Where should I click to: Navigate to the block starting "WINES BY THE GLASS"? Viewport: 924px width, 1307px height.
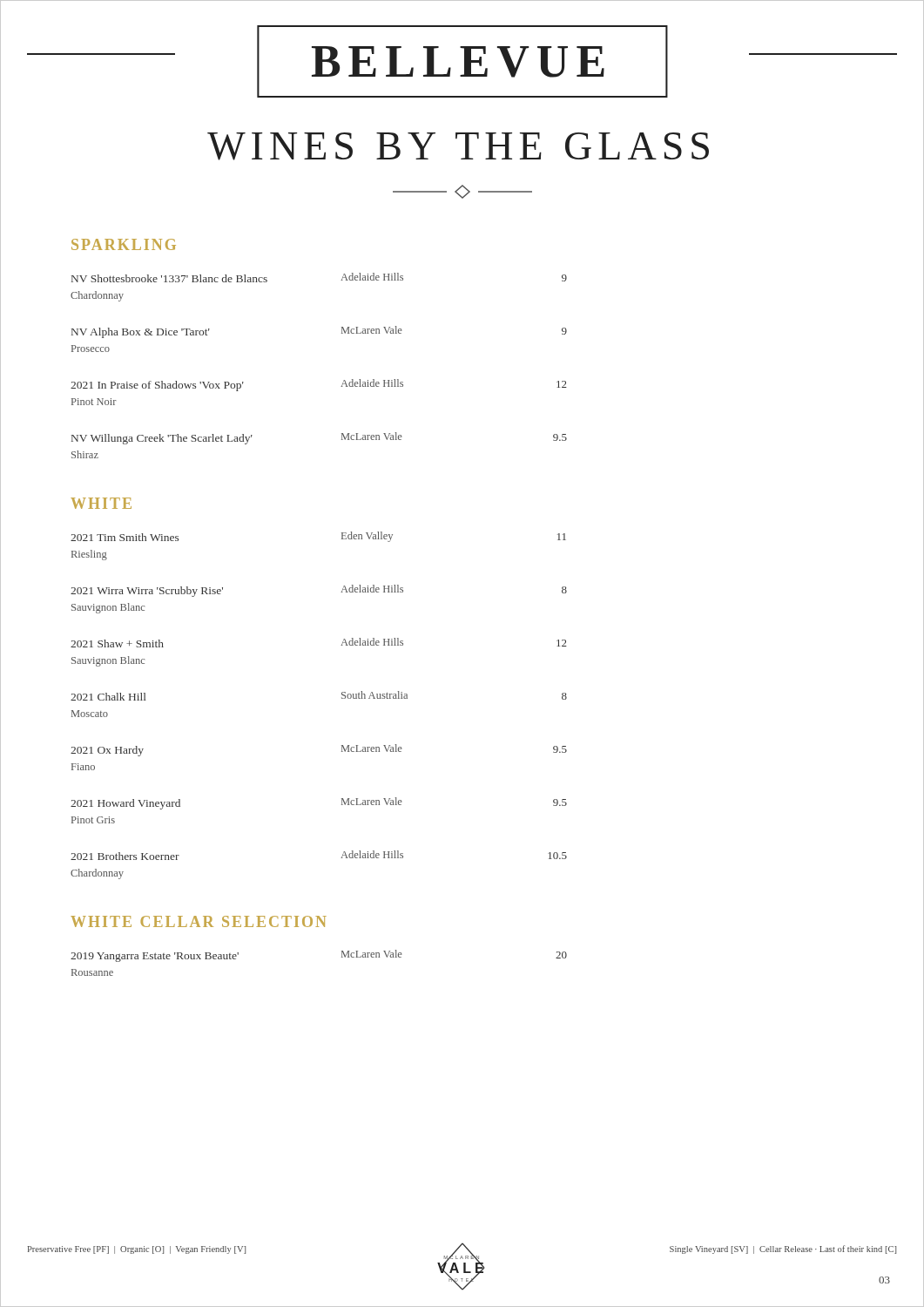click(462, 146)
